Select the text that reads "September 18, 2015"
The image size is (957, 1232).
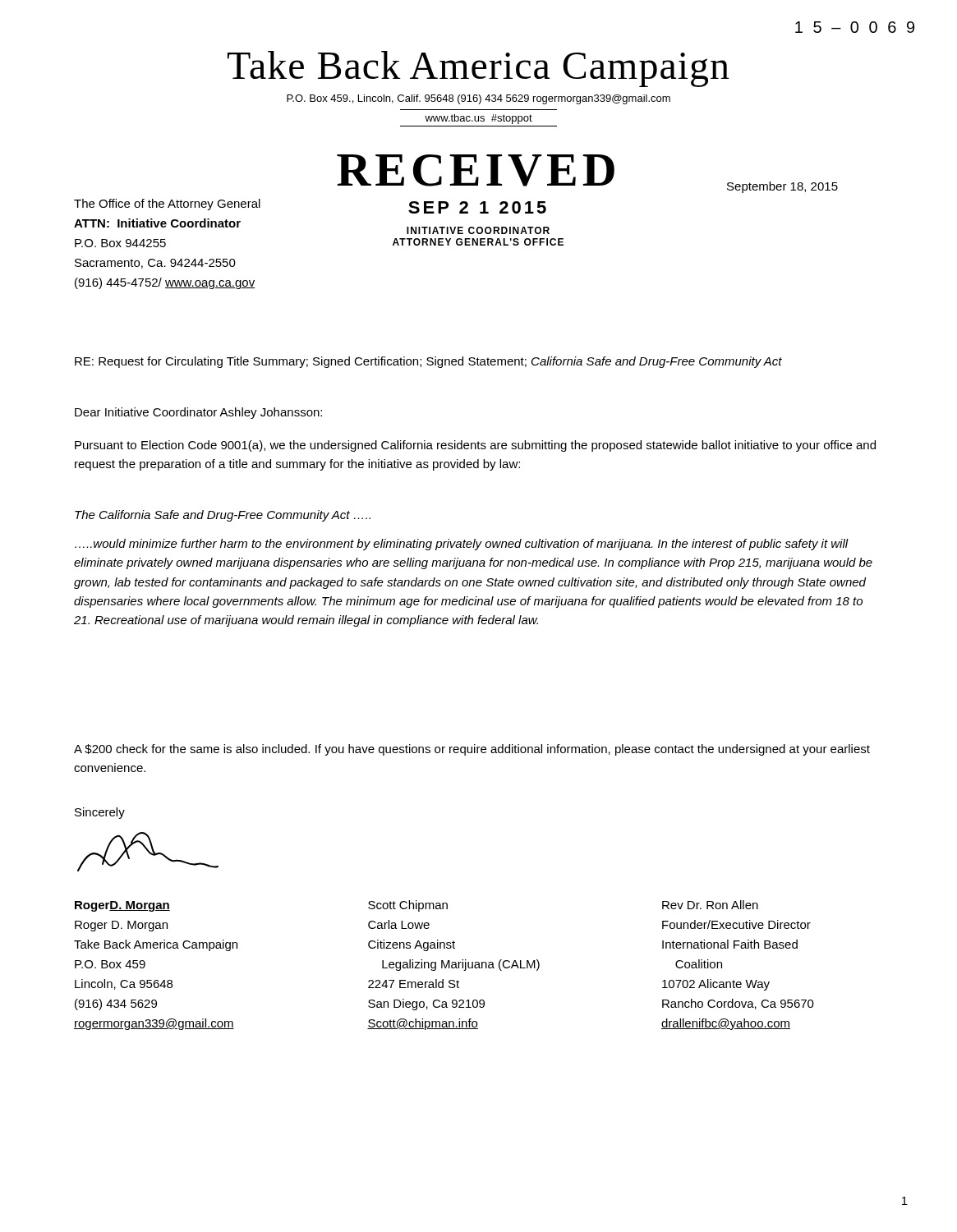point(782,186)
